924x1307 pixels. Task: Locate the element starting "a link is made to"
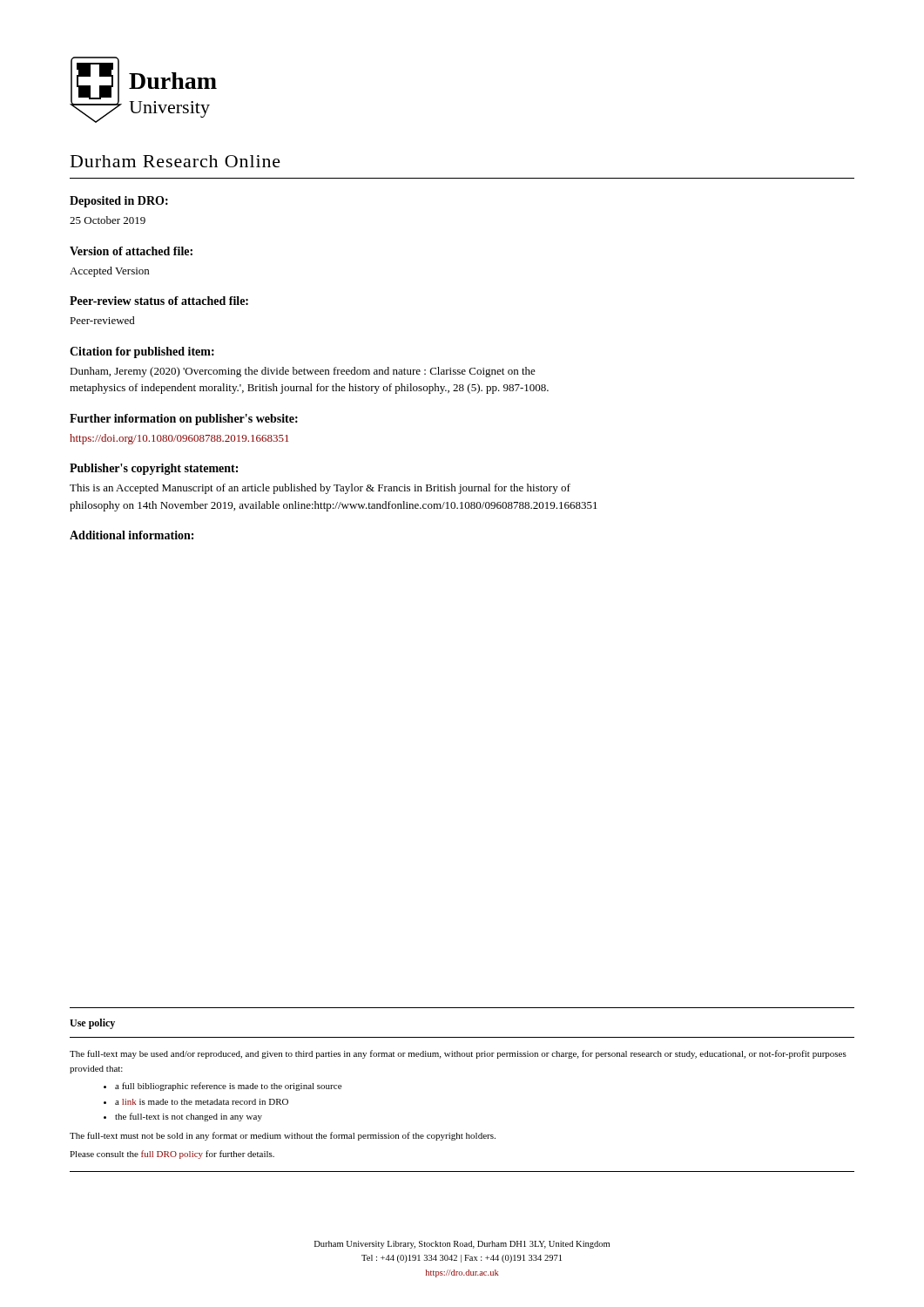tap(202, 1101)
